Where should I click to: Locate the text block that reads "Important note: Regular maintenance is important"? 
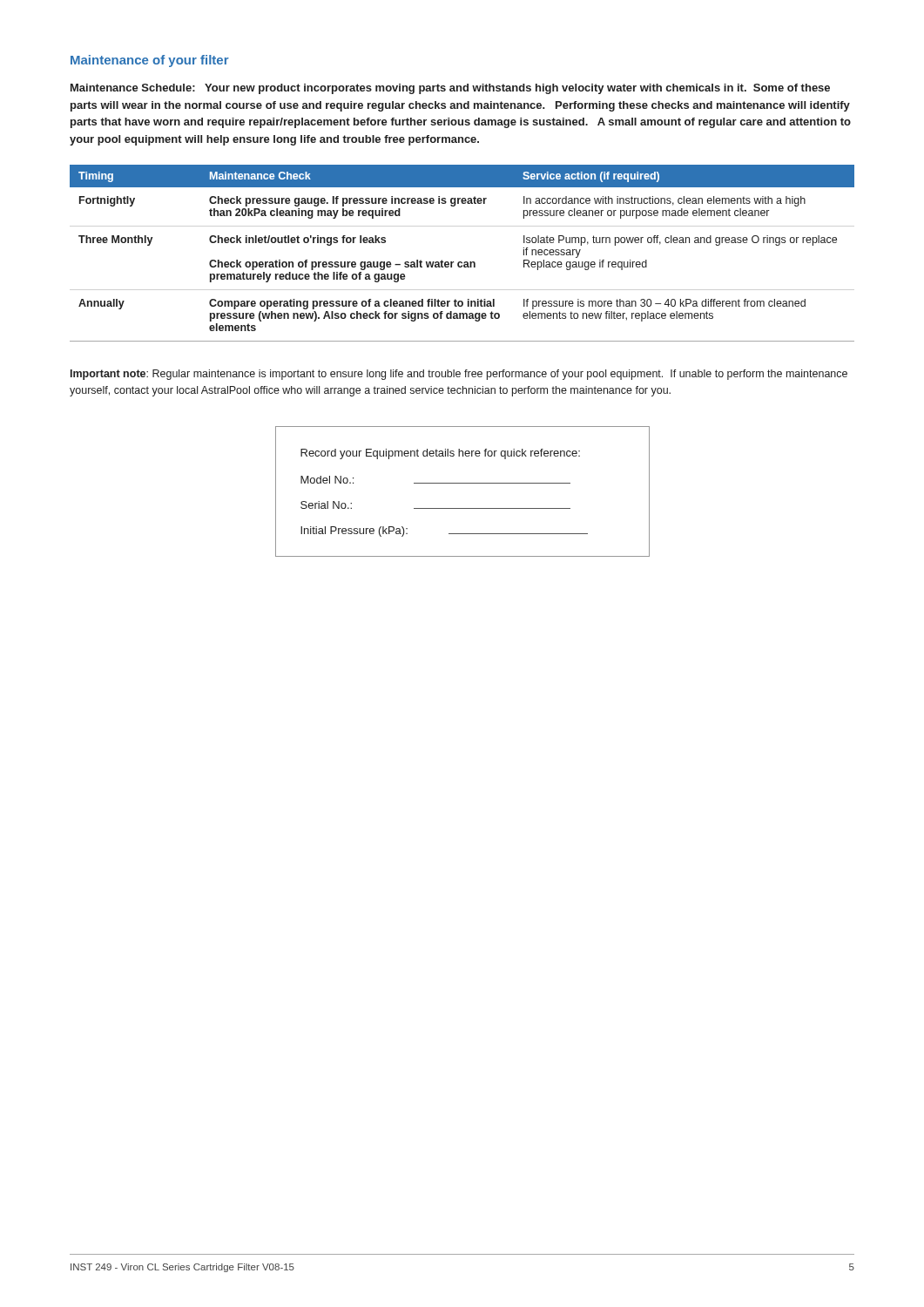click(x=459, y=382)
